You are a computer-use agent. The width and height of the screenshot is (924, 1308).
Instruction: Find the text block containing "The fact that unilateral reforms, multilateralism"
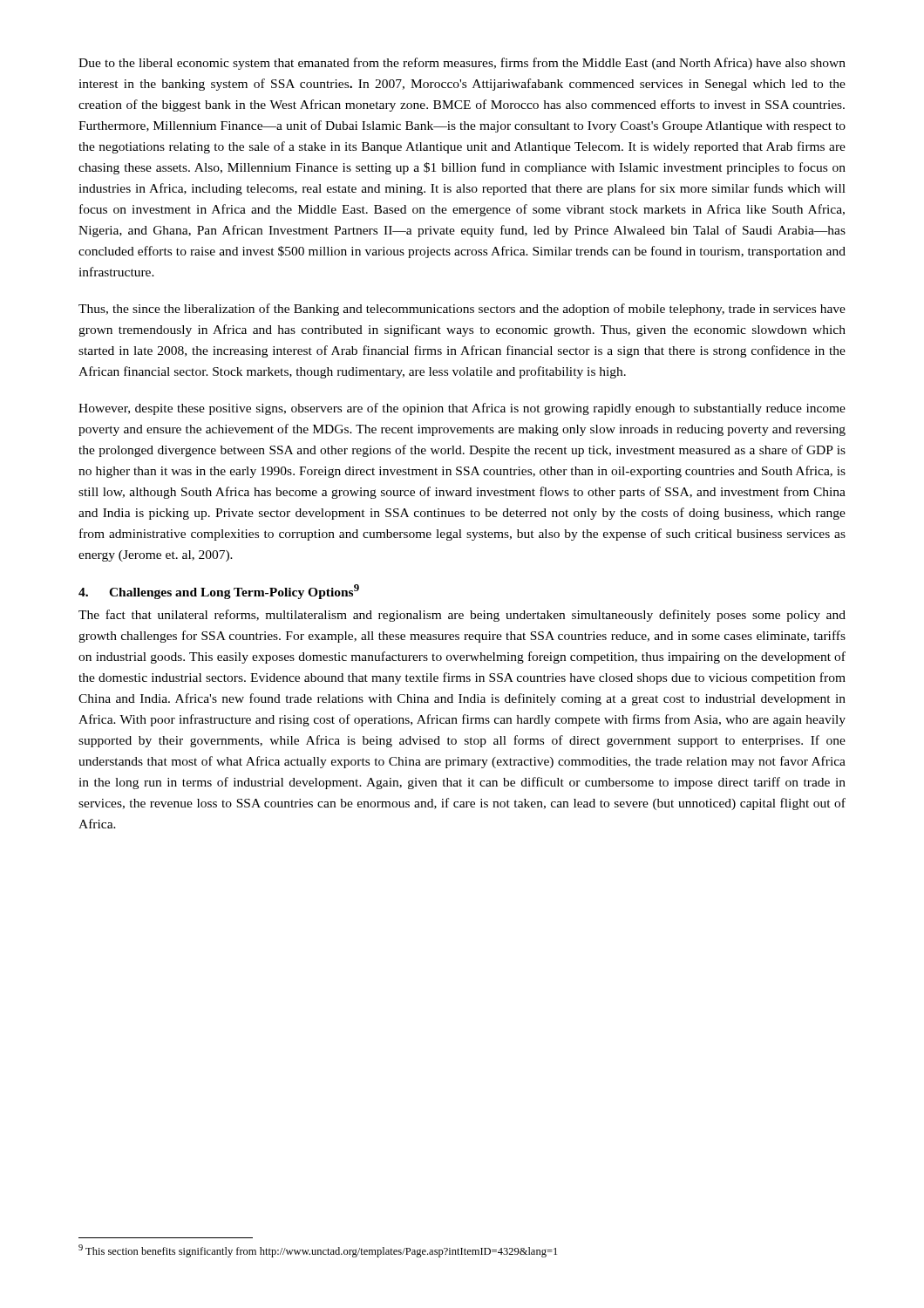click(x=462, y=719)
